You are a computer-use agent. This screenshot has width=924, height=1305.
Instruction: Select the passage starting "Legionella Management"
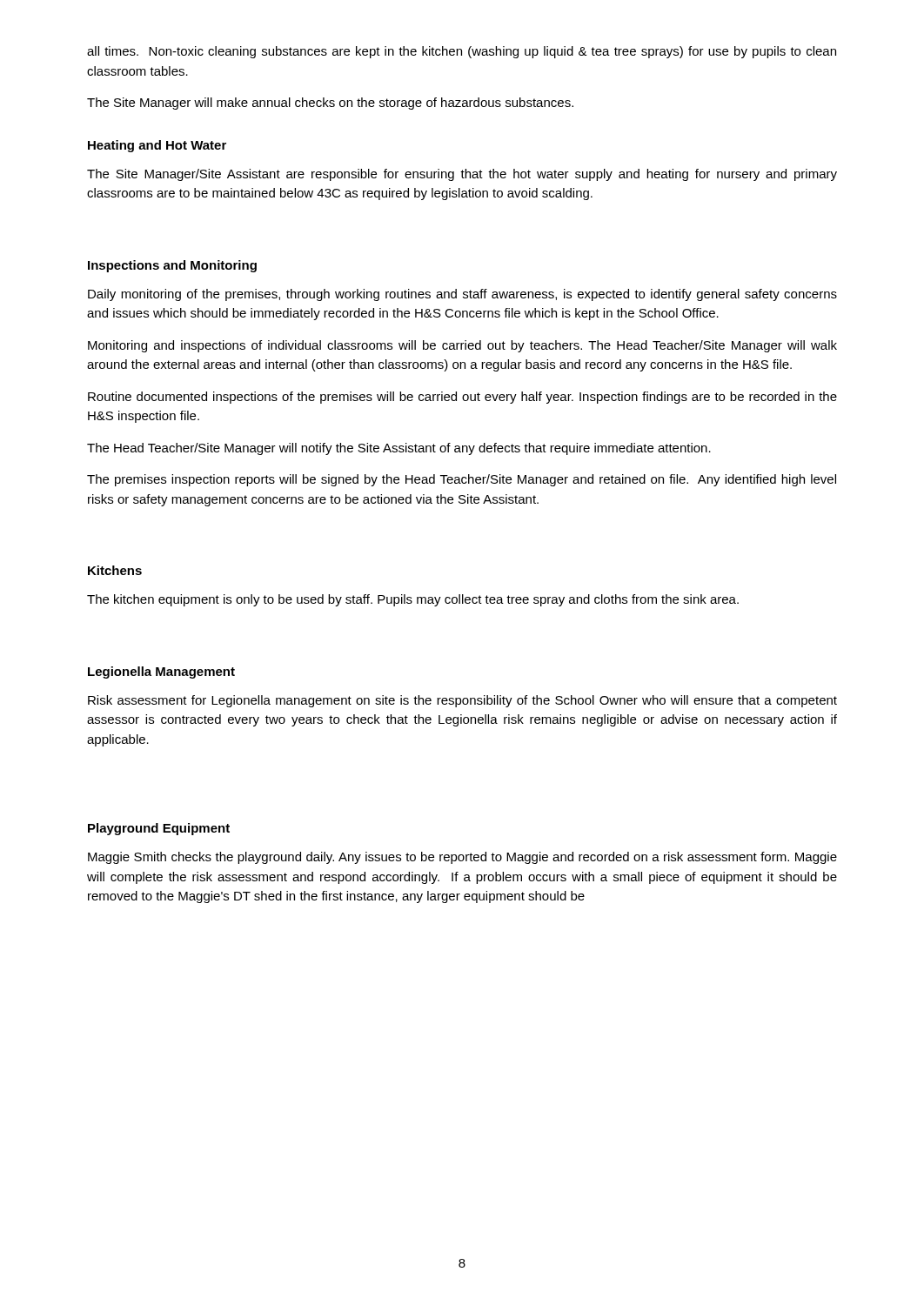click(x=161, y=671)
